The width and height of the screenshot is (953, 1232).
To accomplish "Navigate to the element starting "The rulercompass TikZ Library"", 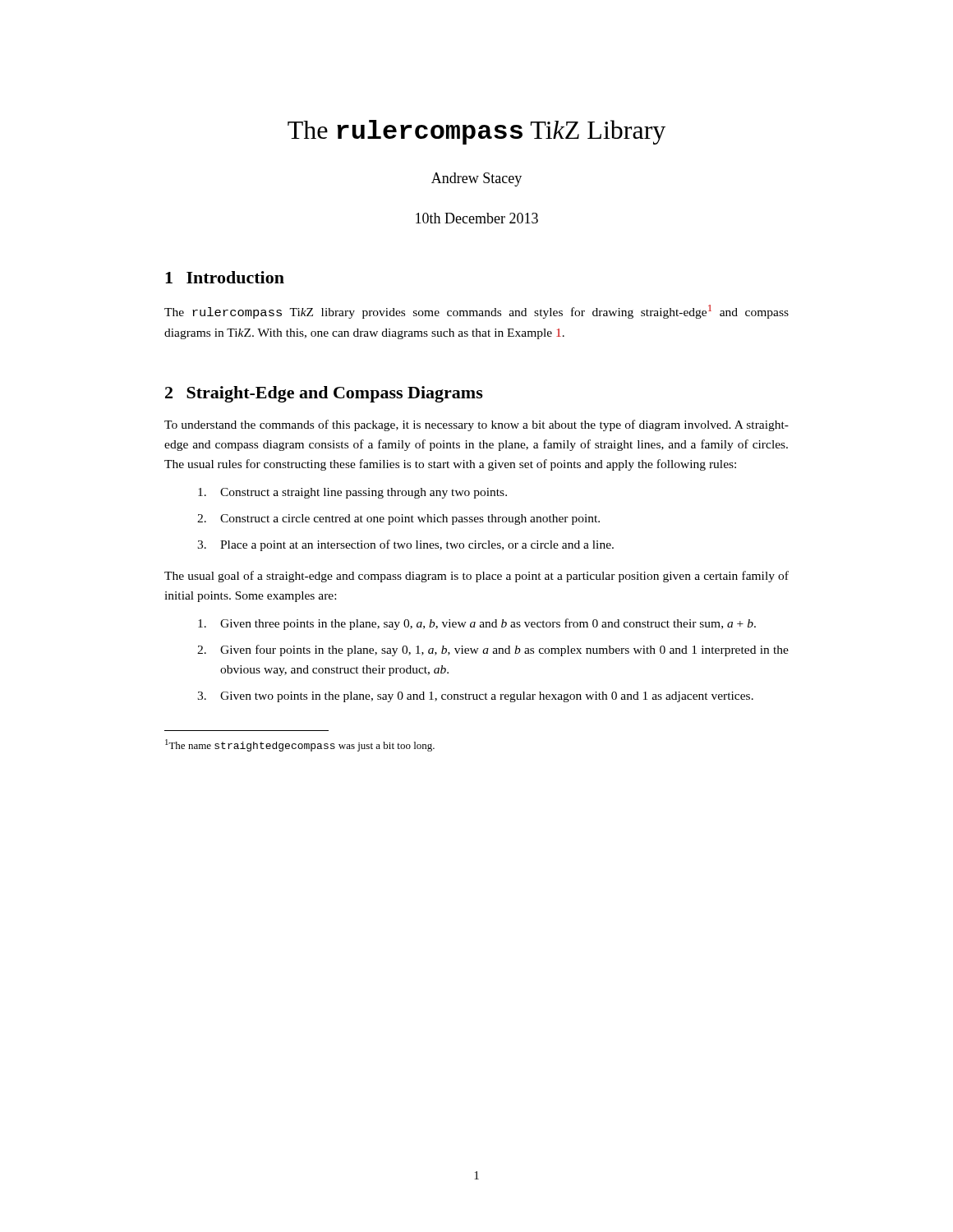I will (476, 131).
